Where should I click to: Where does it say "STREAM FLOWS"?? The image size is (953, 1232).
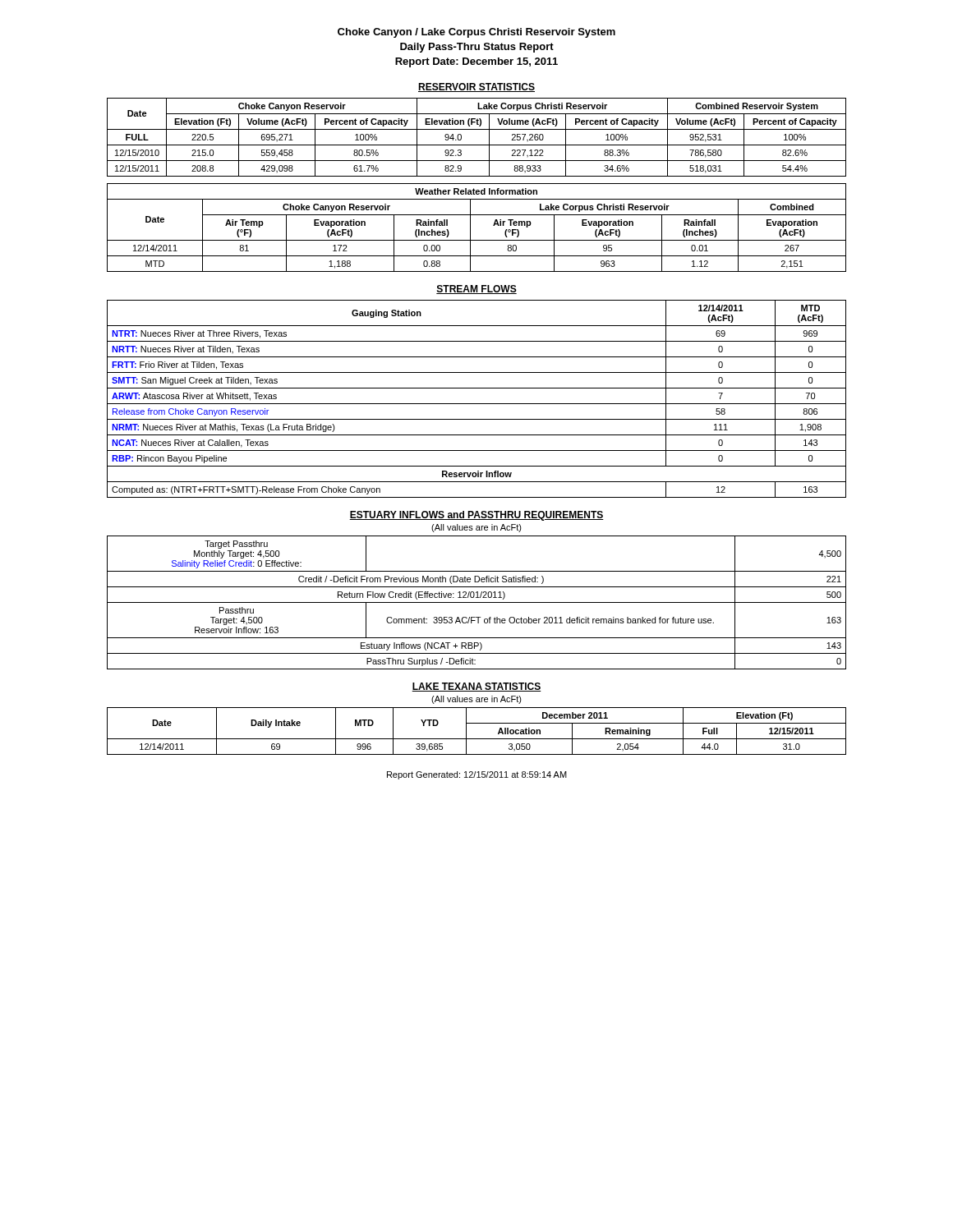pos(476,289)
